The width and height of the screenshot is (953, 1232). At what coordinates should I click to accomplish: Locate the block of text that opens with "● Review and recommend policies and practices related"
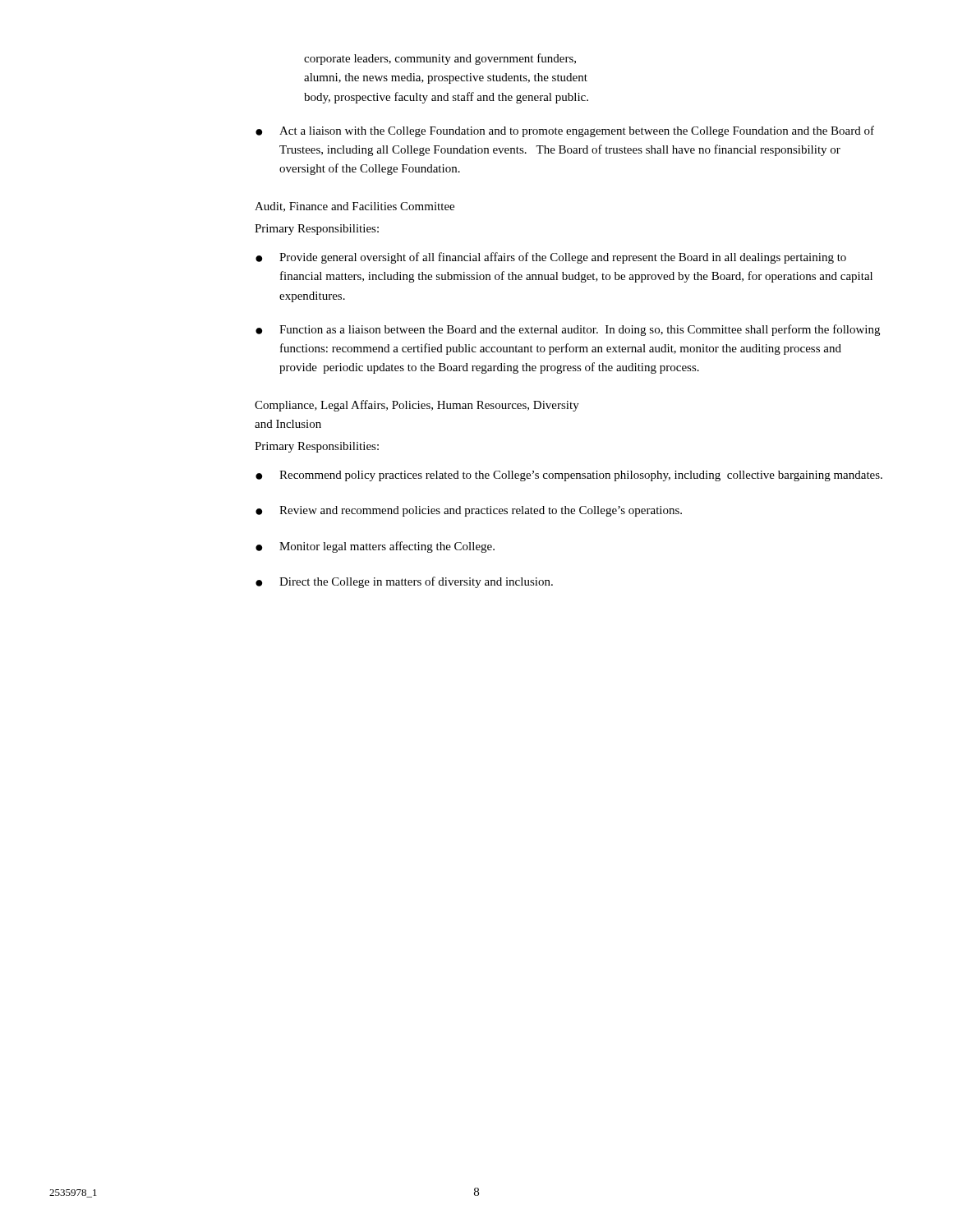[571, 512]
